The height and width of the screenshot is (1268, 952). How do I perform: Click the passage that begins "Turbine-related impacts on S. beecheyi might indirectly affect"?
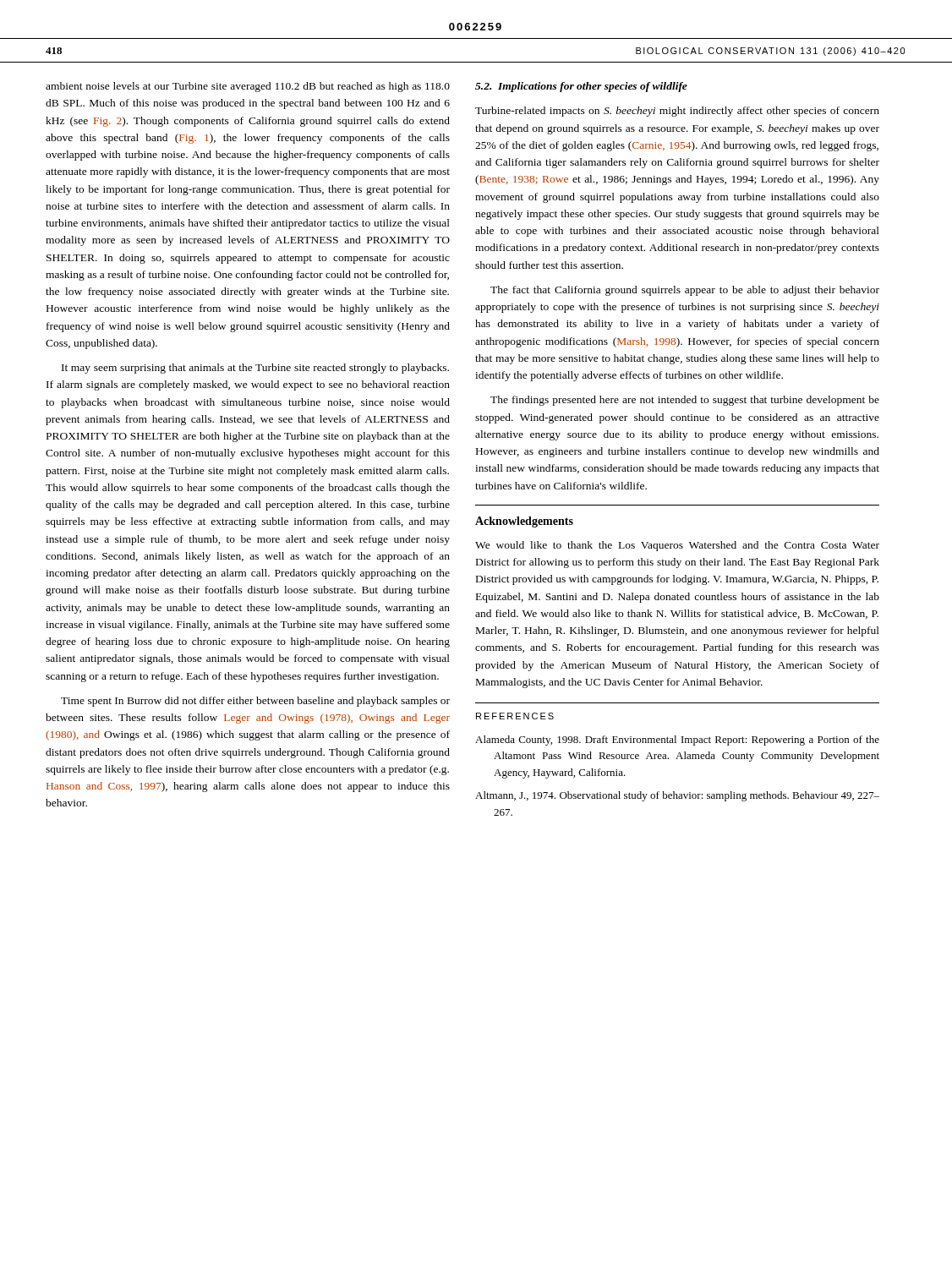coord(677,188)
